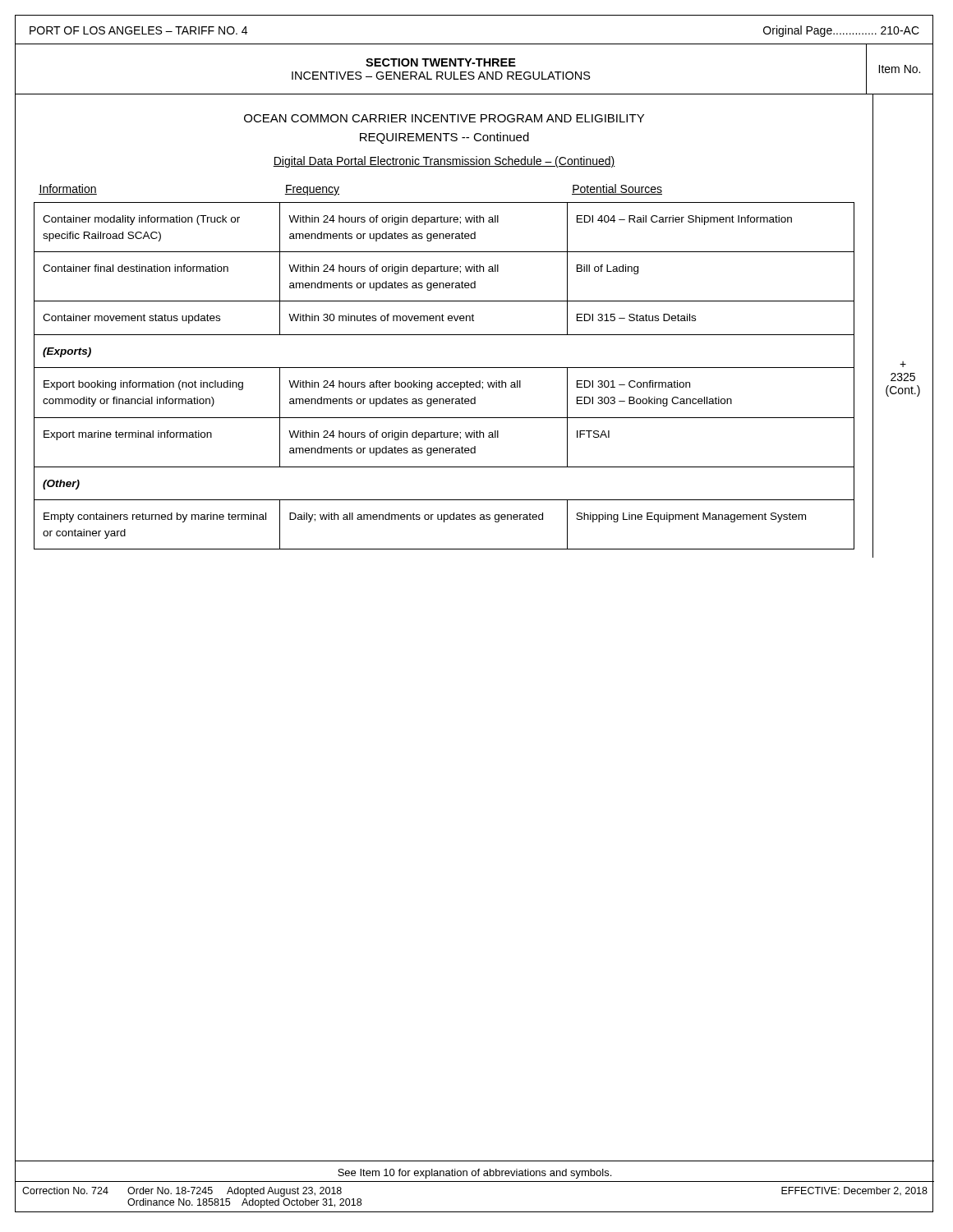953x1232 pixels.
Task: Select the section header with the text "Digital Data Portal Electronic Transmission Schedule –"
Action: point(444,161)
